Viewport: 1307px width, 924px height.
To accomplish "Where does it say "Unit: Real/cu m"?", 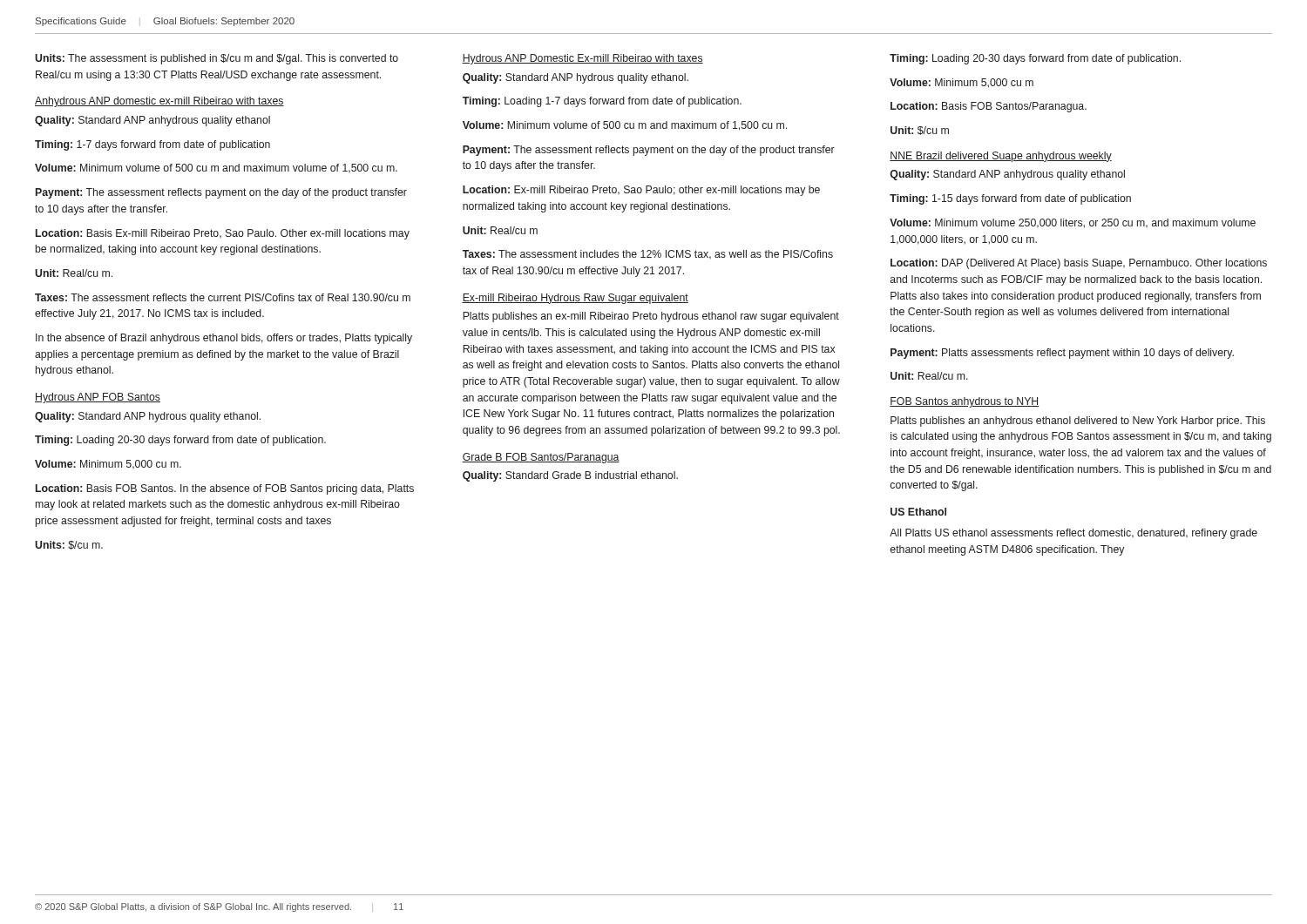I will (x=500, y=230).
